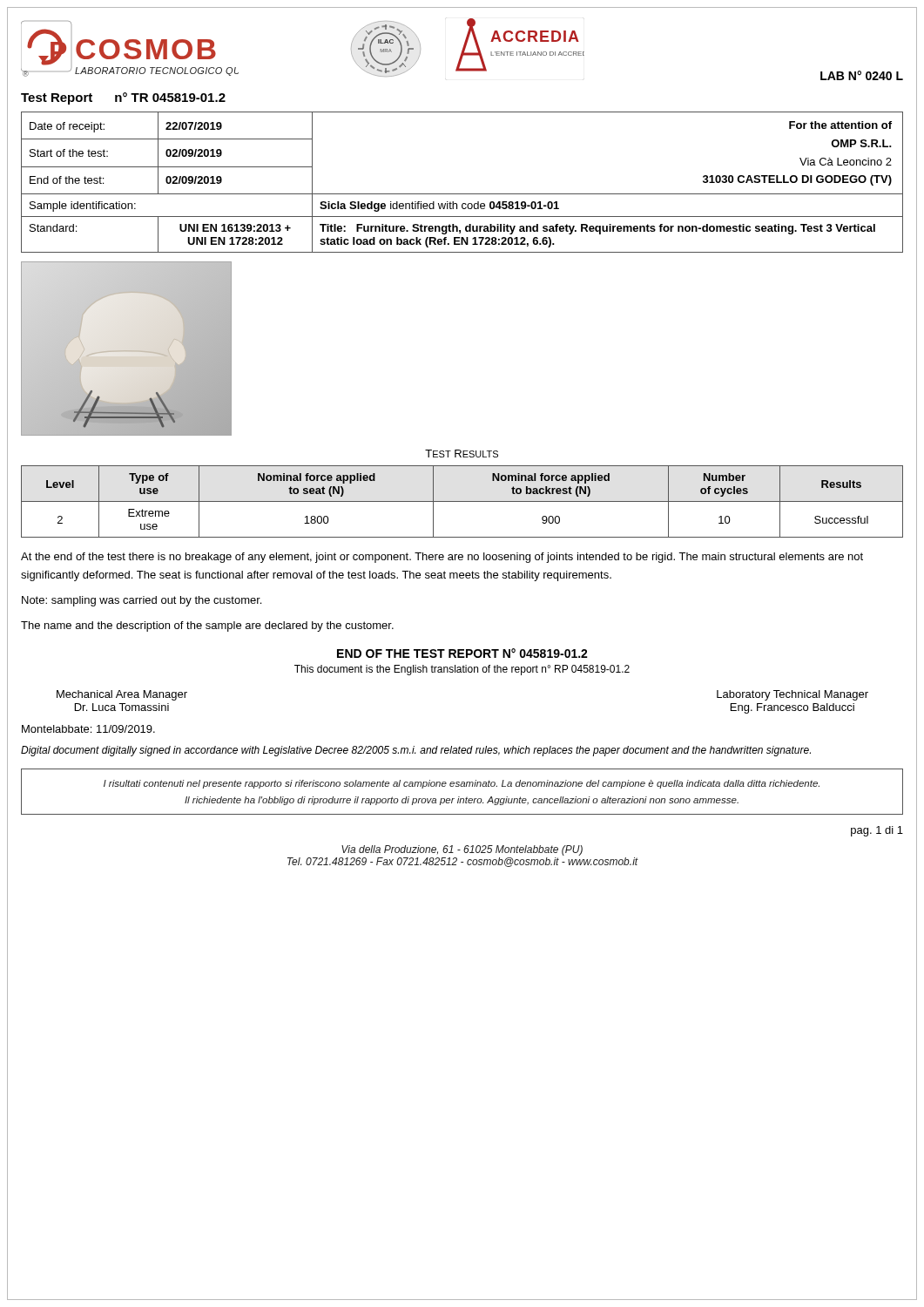The width and height of the screenshot is (924, 1307).
Task: Locate the section header that says "TEST RESULTS"
Action: pos(462,454)
